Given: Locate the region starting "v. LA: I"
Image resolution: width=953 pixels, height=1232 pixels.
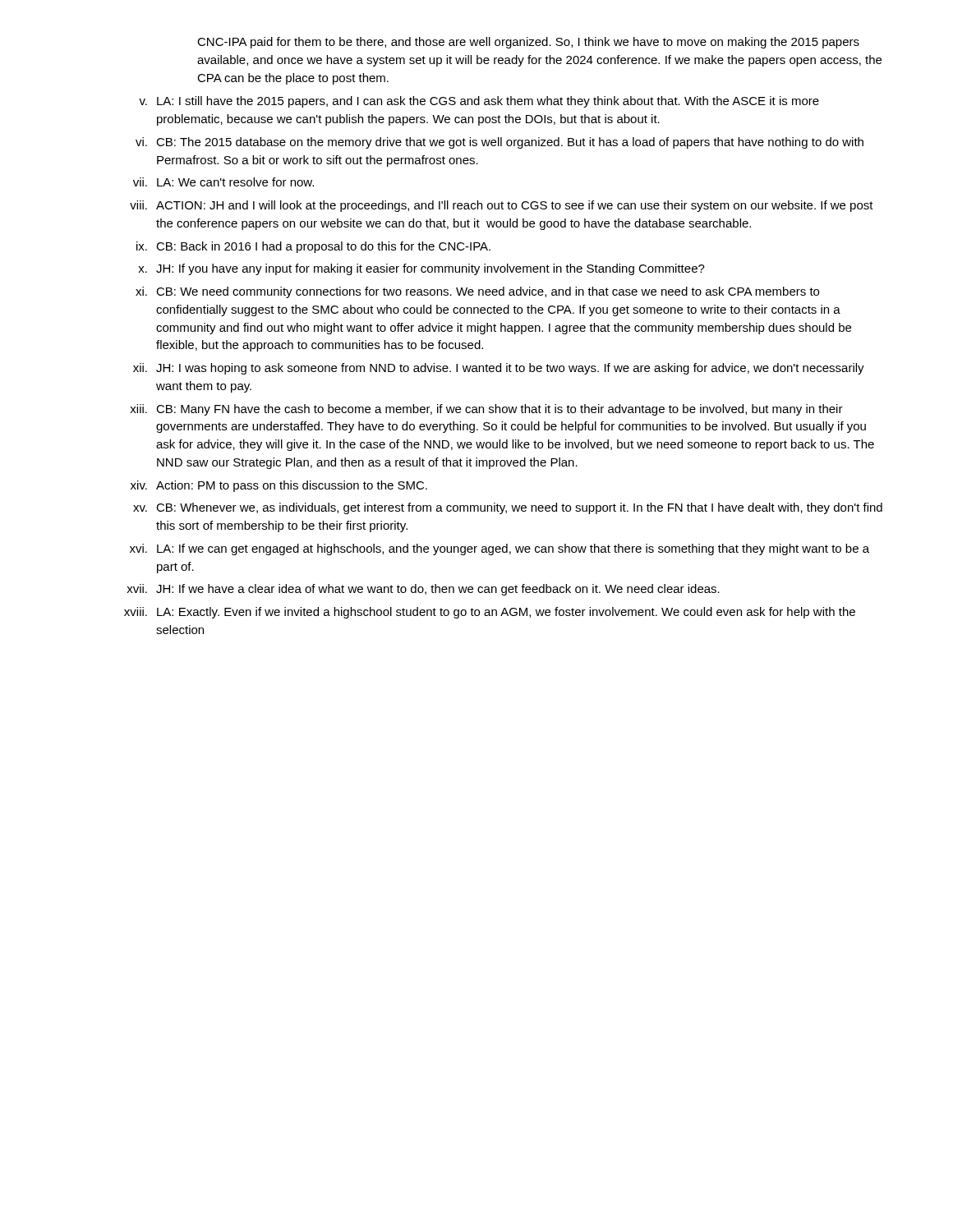Looking at the screenshot, I should tap(493, 110).
